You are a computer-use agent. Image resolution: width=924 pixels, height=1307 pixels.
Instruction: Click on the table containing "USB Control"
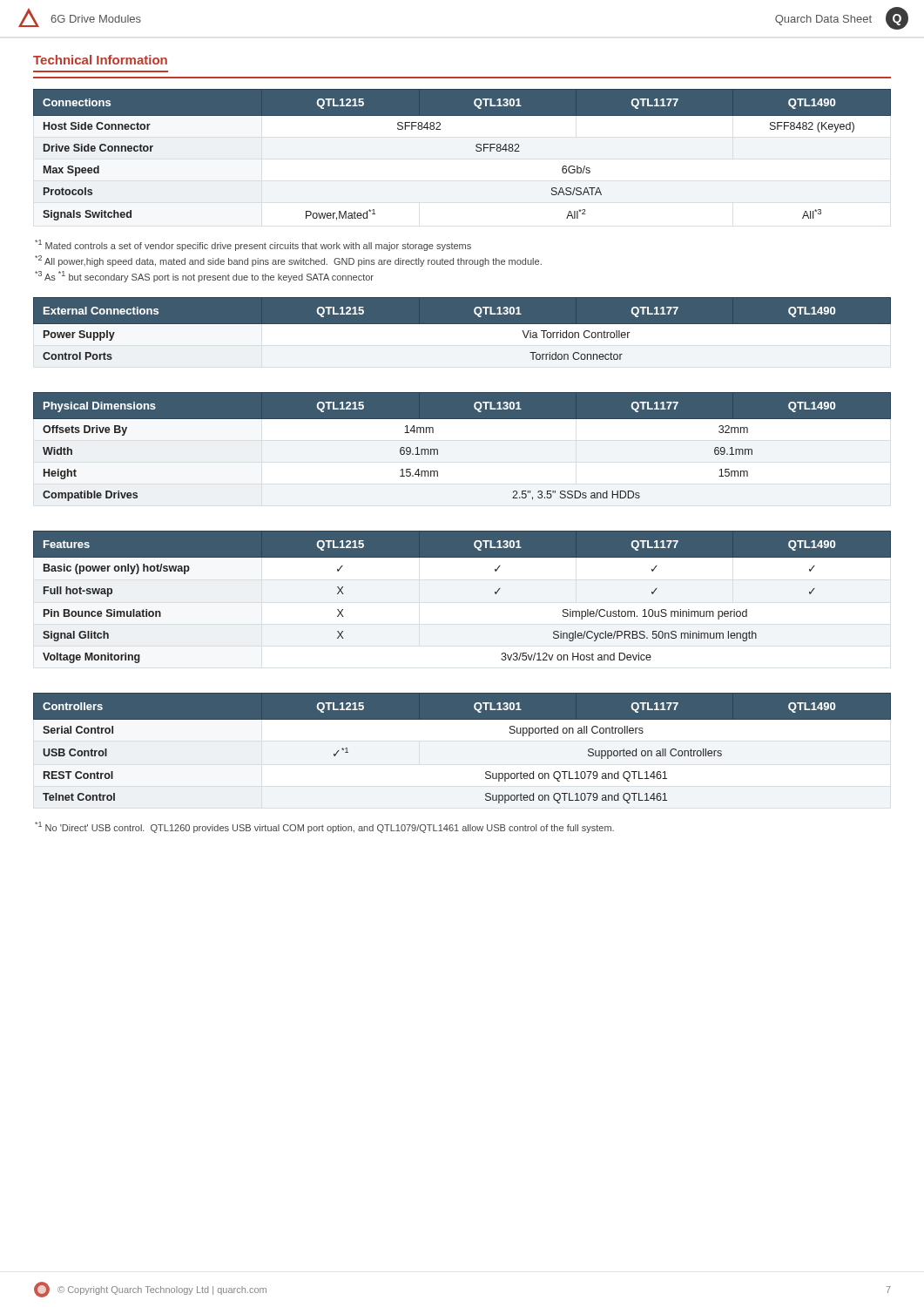point(462,750)
